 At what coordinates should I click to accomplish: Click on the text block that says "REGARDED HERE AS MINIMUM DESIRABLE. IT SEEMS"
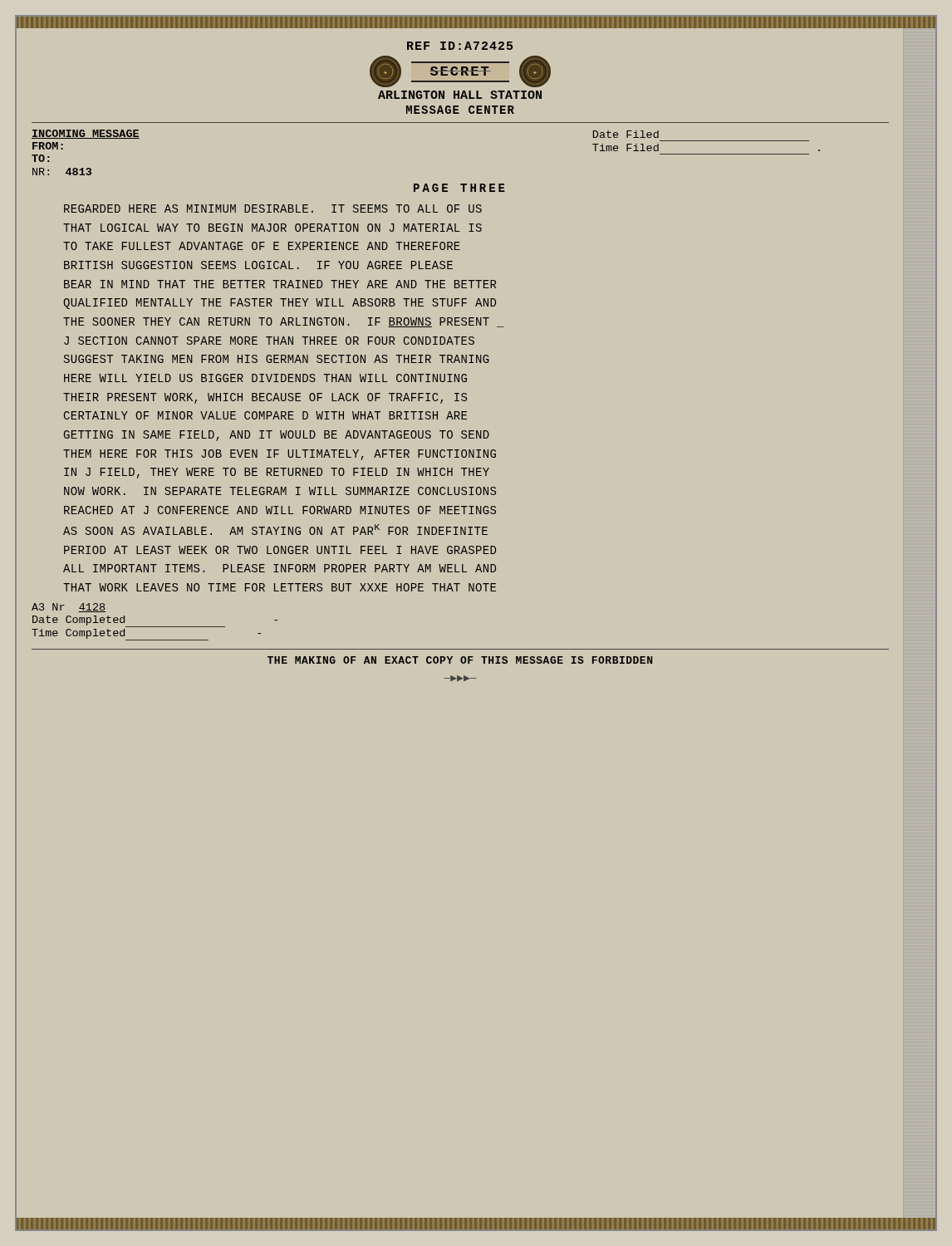point(284,399)
